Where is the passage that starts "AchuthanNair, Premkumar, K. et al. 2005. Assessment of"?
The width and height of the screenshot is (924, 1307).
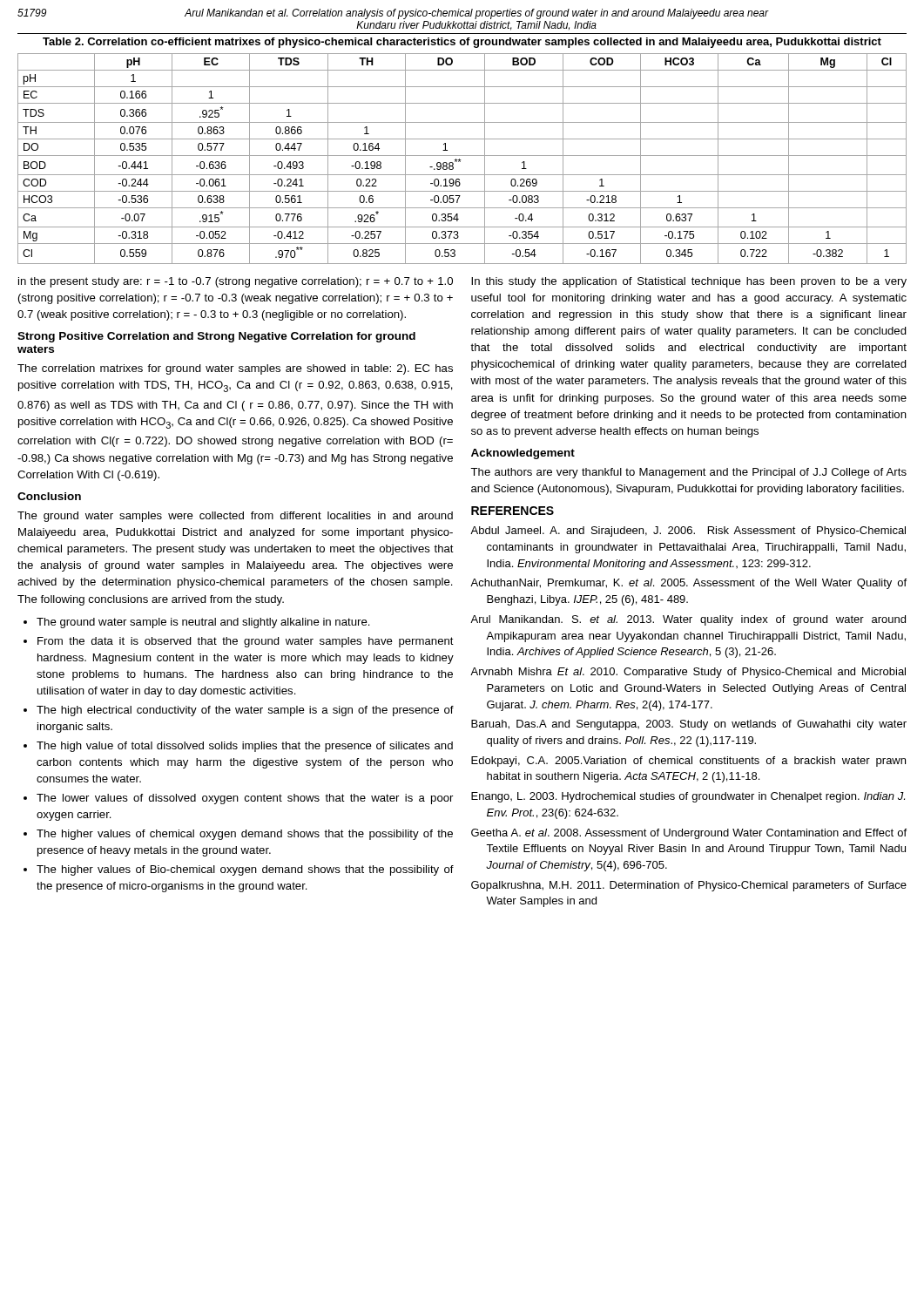689,591
